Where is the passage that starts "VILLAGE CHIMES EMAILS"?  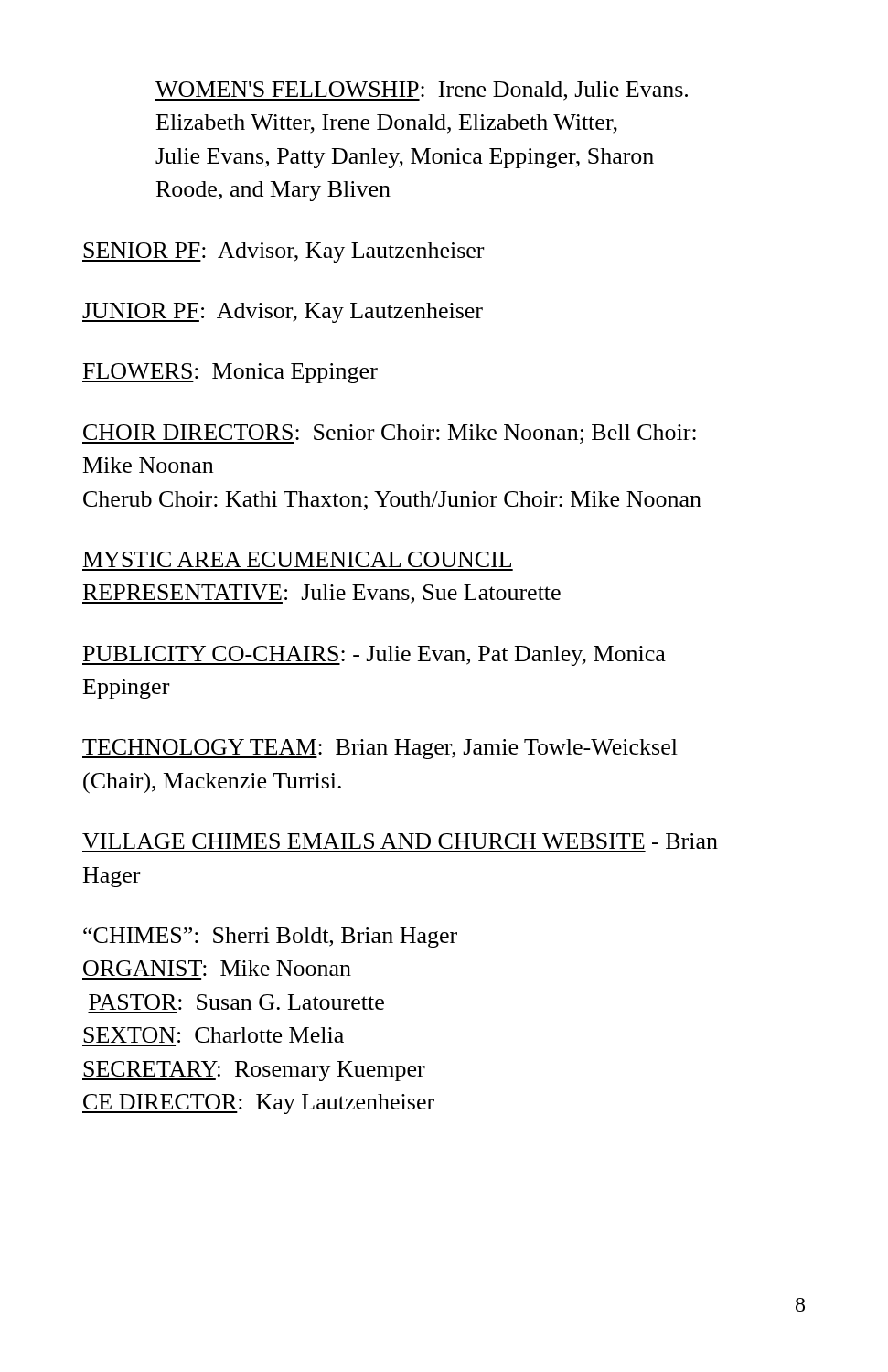point(400,858)
